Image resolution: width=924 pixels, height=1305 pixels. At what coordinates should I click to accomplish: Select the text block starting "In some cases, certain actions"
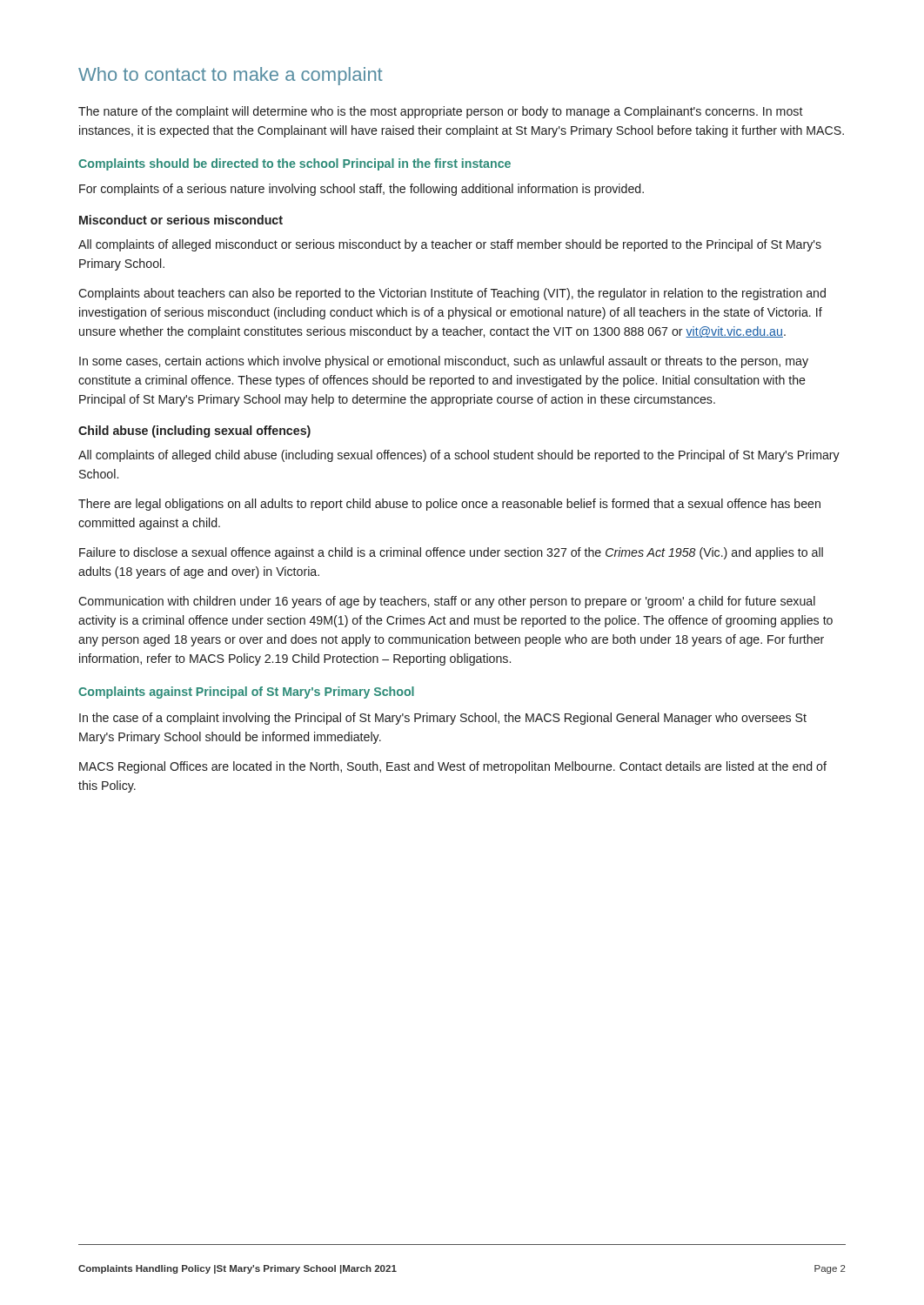[x=462, y=381]
